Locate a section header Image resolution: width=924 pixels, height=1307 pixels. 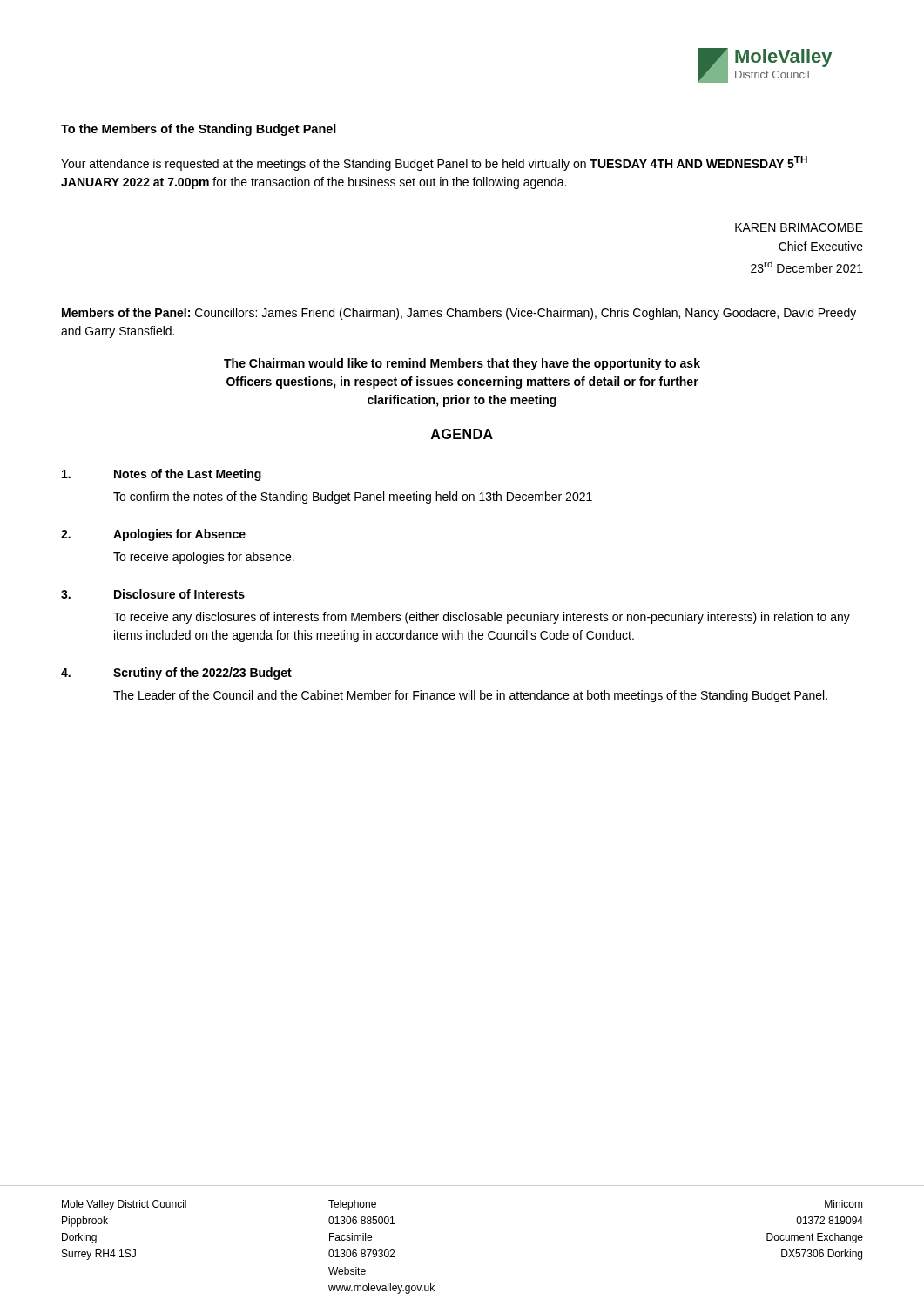[x=462, y=435]
